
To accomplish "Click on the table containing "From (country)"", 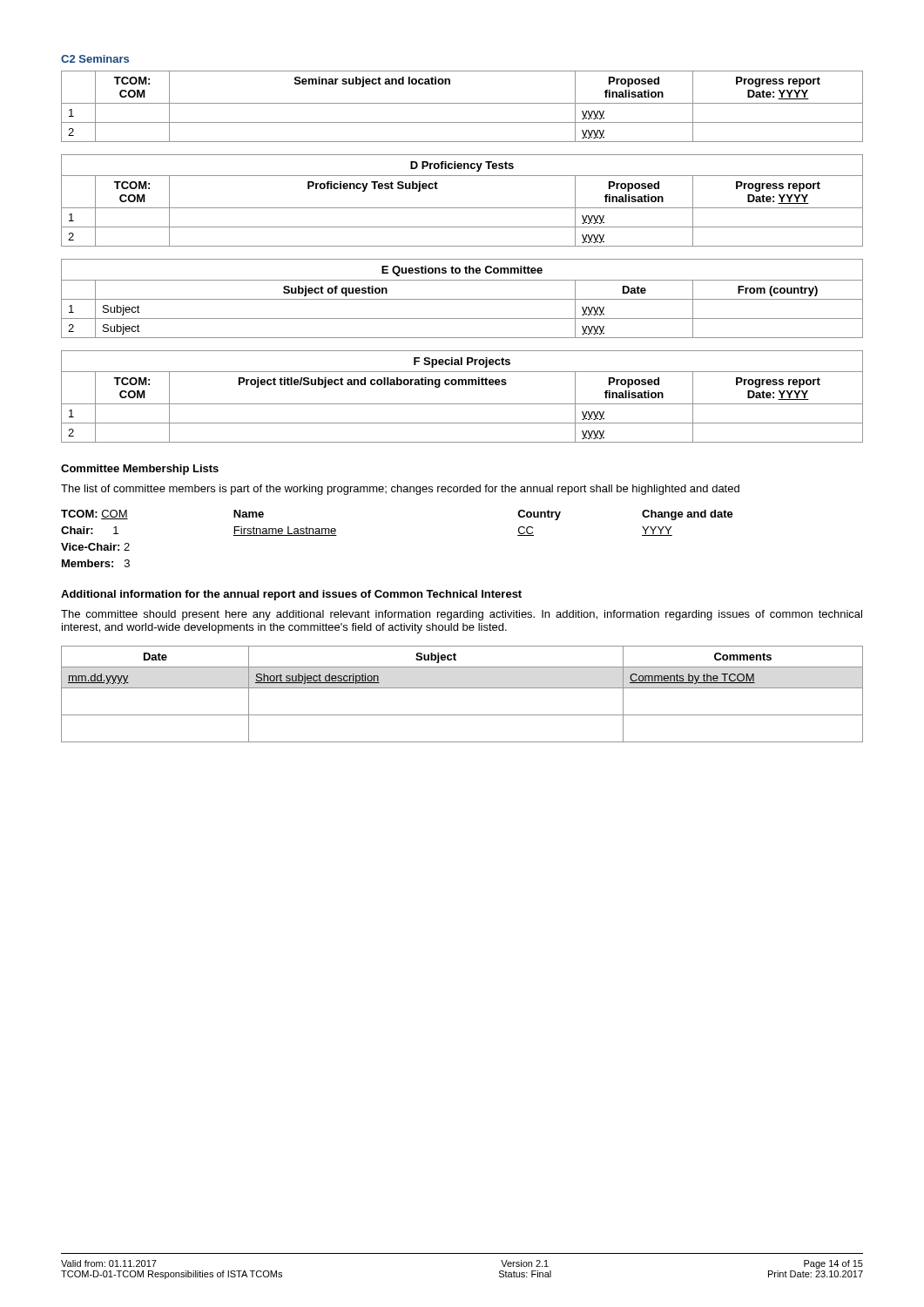I will 462,298.
